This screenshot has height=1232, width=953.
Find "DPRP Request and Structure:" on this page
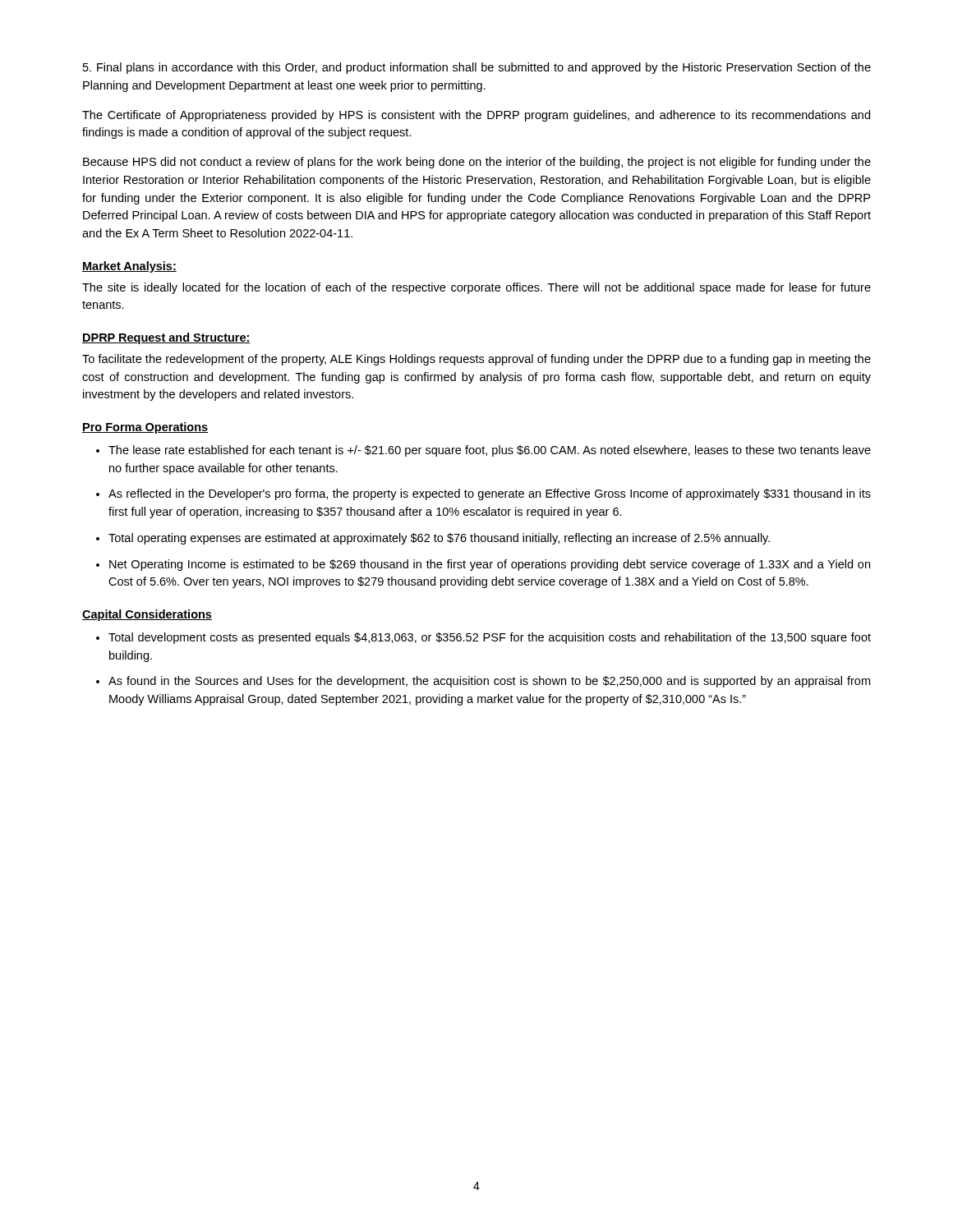pyautogui.click(x=166, y=338)
